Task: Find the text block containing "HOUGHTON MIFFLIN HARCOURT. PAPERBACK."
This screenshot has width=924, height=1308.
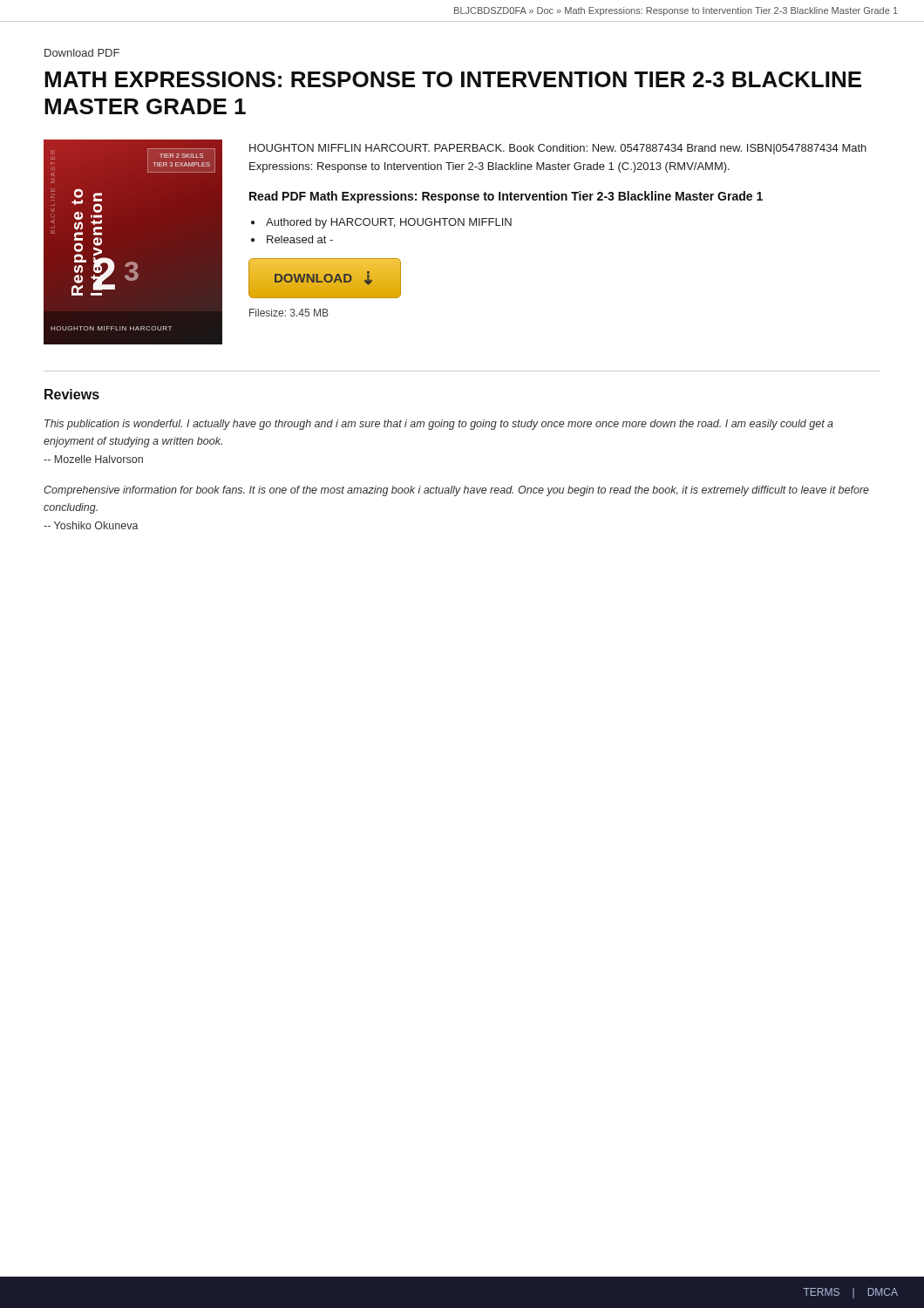Action: (558, 157)
